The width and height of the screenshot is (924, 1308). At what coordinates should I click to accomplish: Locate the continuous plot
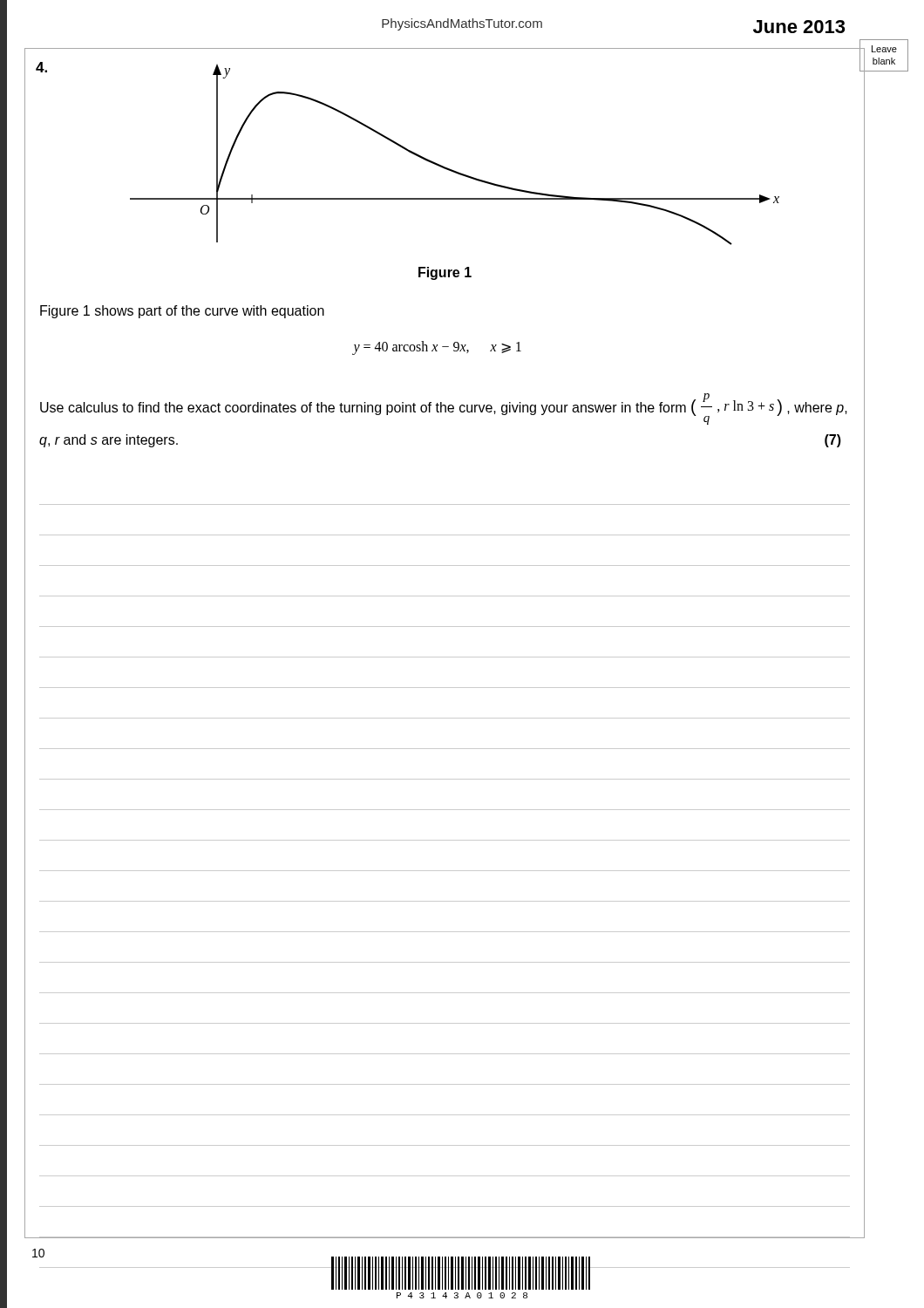(x=458, y=160)
